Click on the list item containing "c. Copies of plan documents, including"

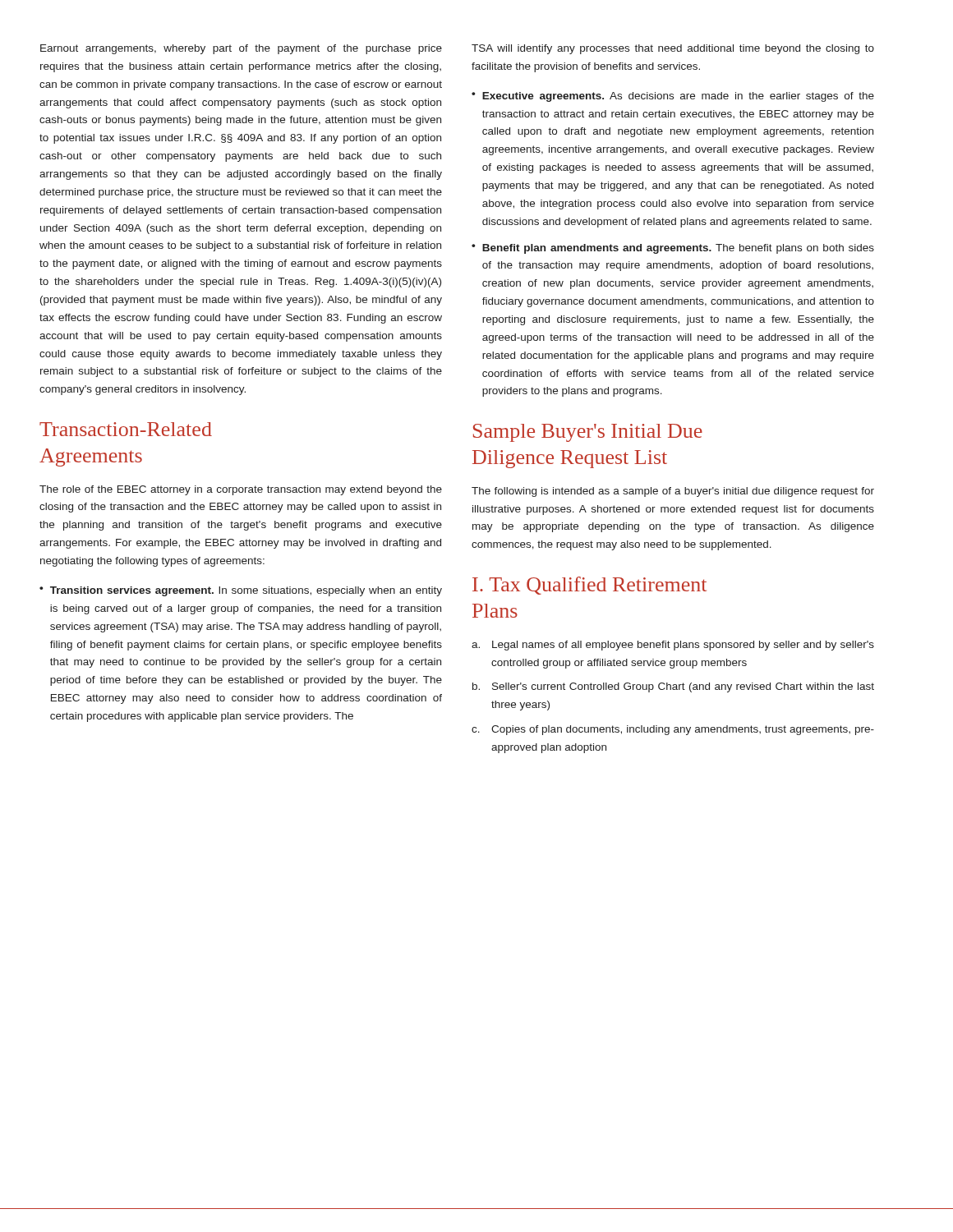pyautogui.click(x=673, y=738)
